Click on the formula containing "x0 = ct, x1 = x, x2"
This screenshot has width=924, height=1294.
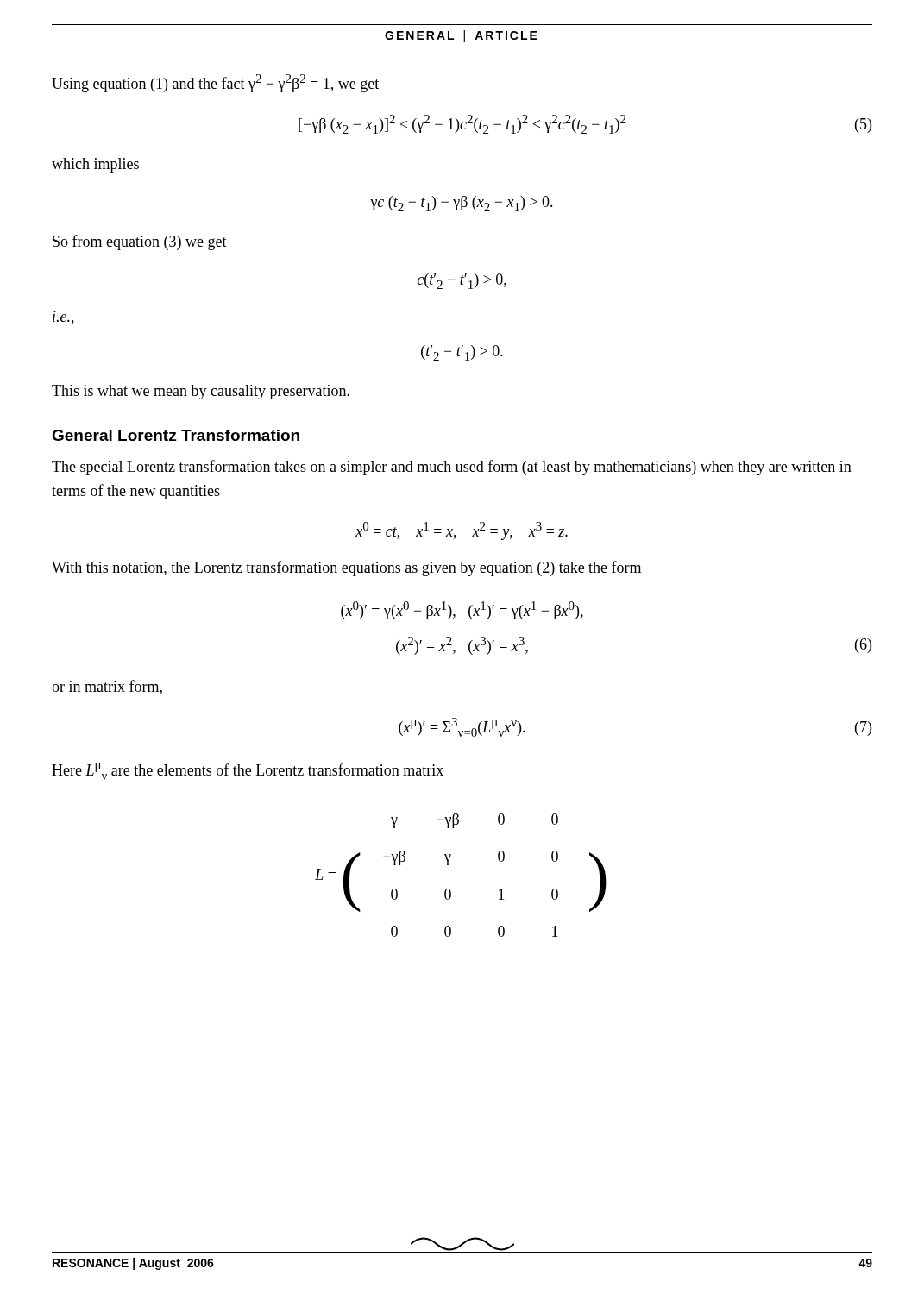pos(462,529)
